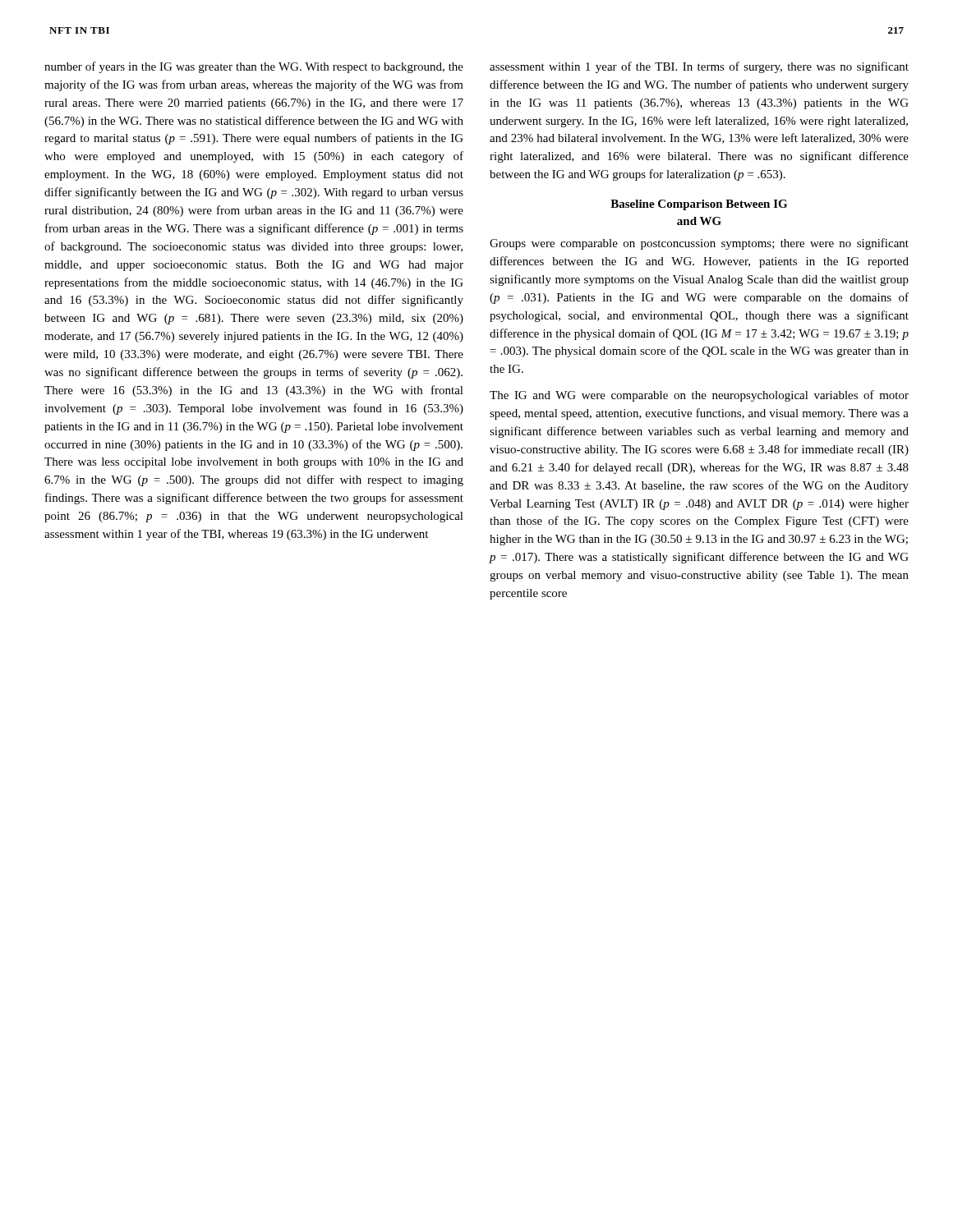The image size is (953, 1232).
Task: Locate the block starting "Baseline Comparison Between IGand WG"
Action: tap(699, 212)
